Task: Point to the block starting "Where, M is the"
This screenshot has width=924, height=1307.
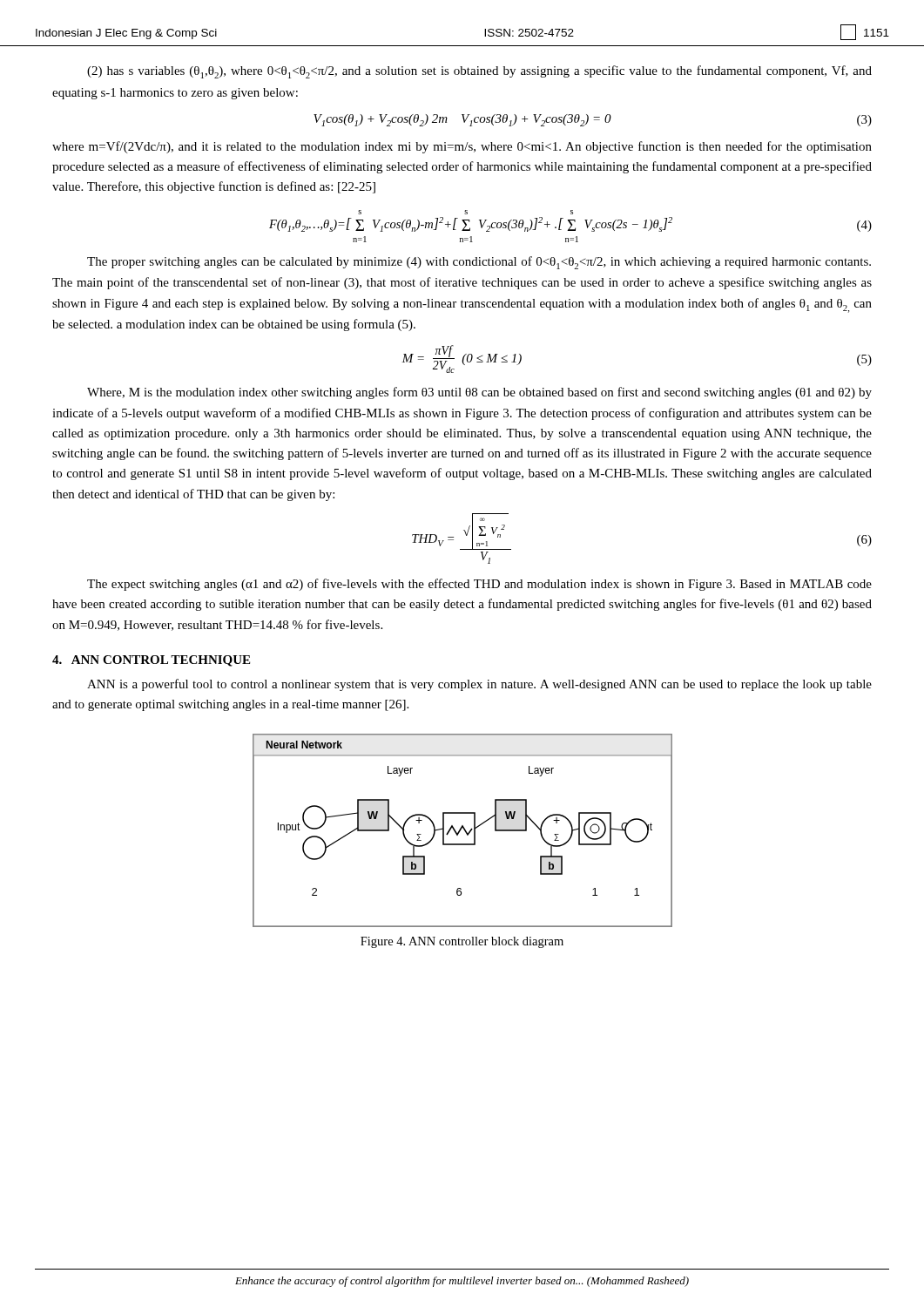Action: (462, 443)
